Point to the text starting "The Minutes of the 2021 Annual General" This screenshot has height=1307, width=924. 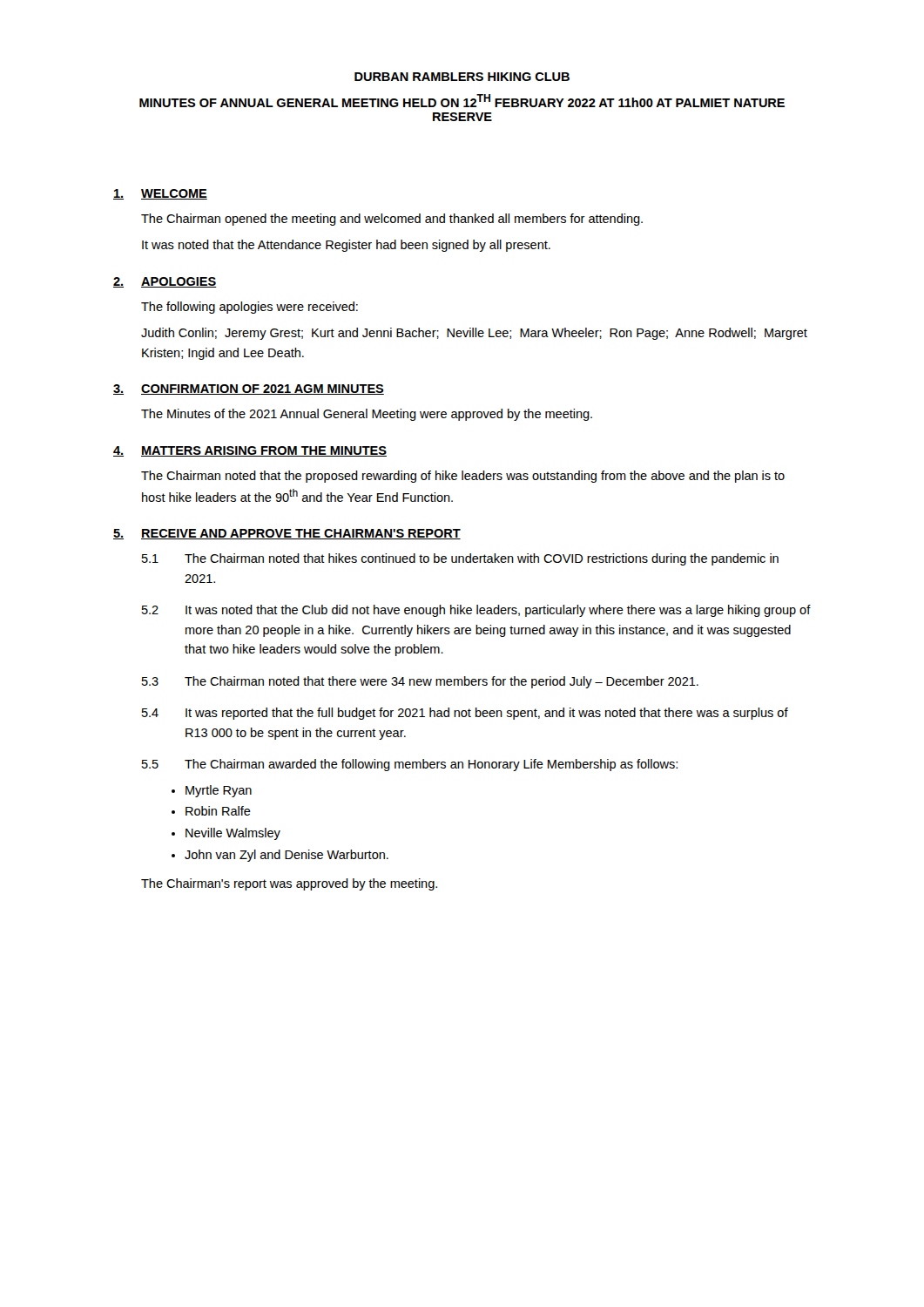pos(367,414)
